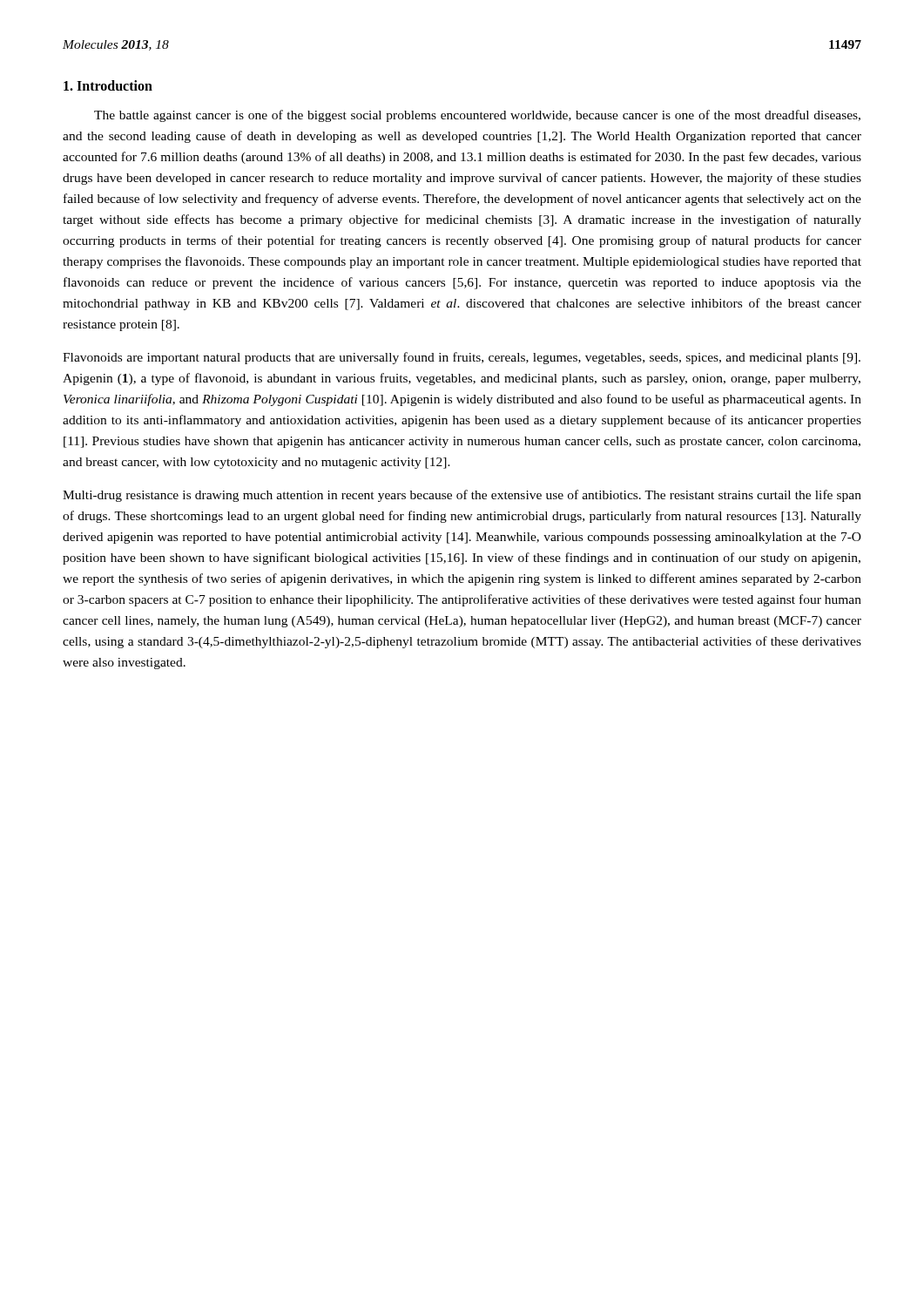Select the text block starting "Flavonoids are important natural products that are"

[x=462, y=409]
